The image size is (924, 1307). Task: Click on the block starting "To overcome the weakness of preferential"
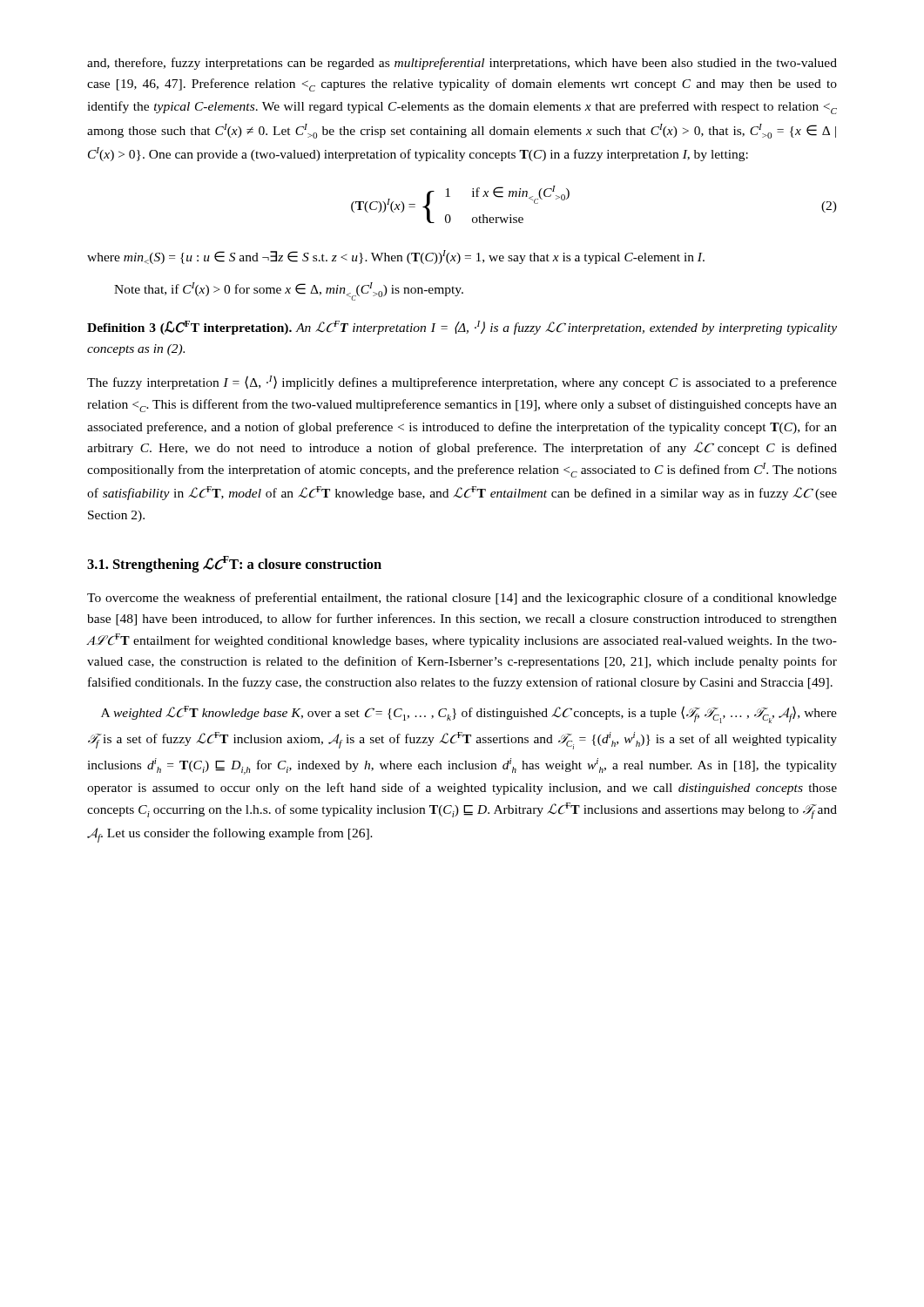(462, 640)
